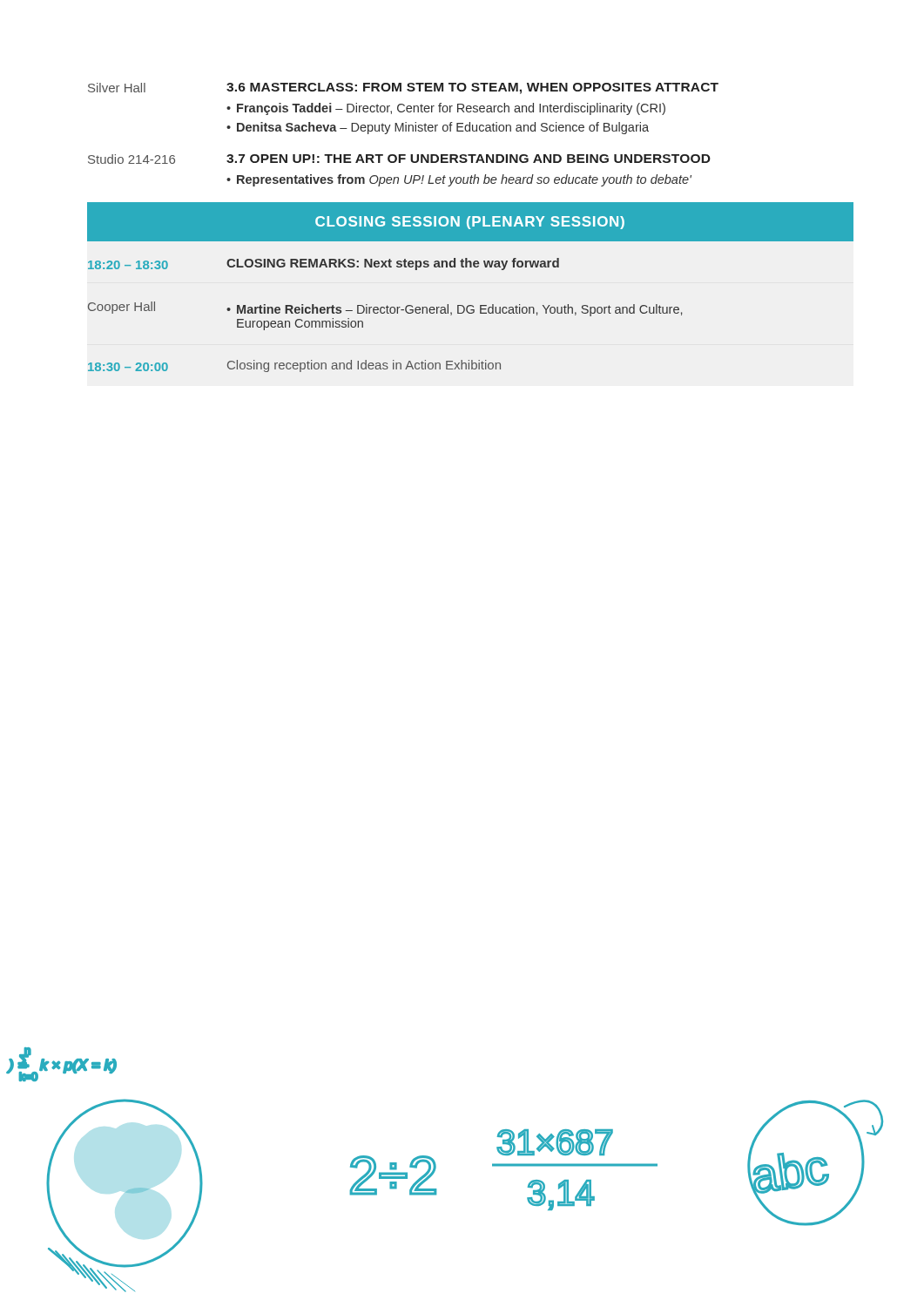Find the illustration

coord(462,1168)
